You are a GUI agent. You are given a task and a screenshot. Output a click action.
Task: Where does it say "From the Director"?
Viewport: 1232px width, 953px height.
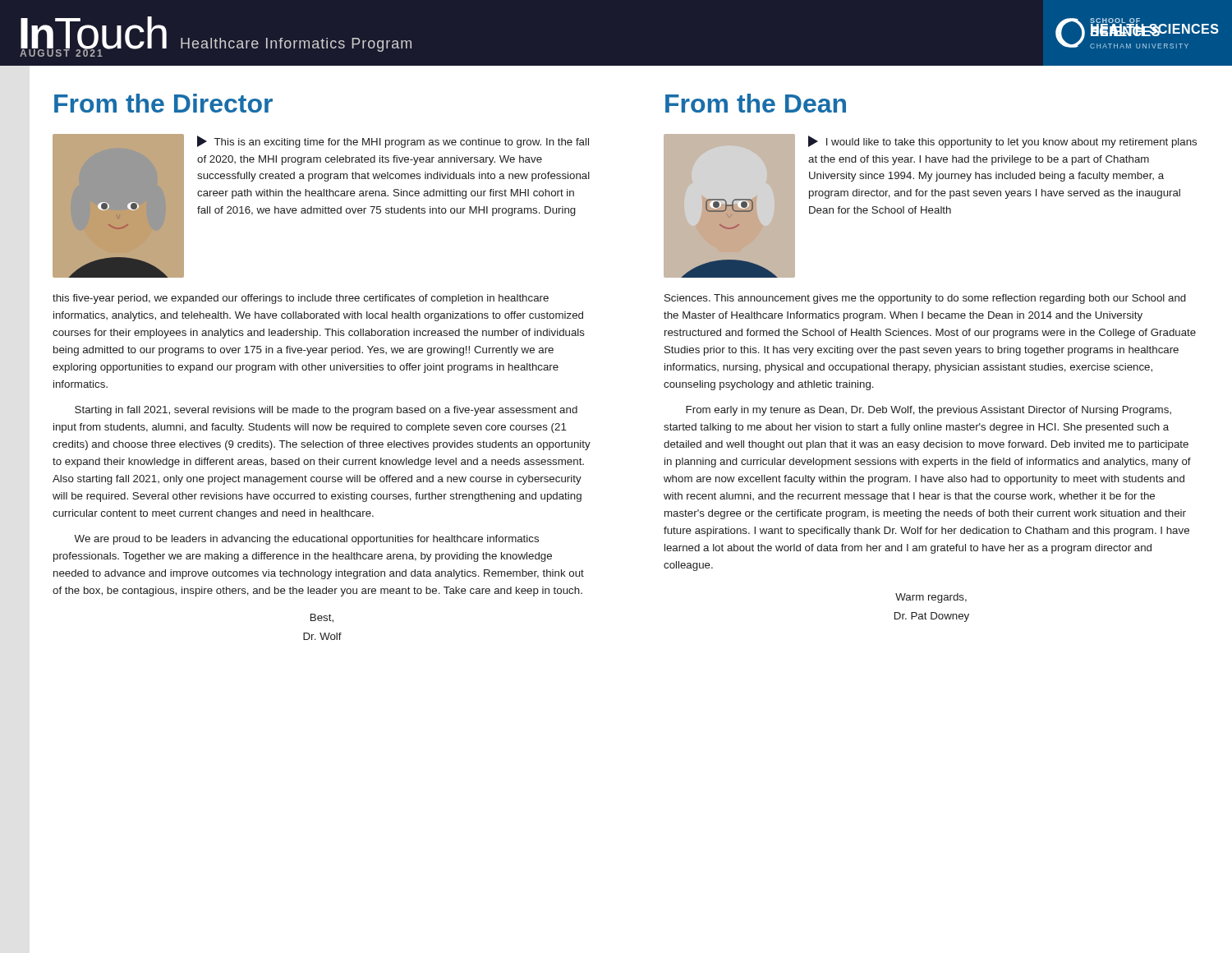coord(163,104)
